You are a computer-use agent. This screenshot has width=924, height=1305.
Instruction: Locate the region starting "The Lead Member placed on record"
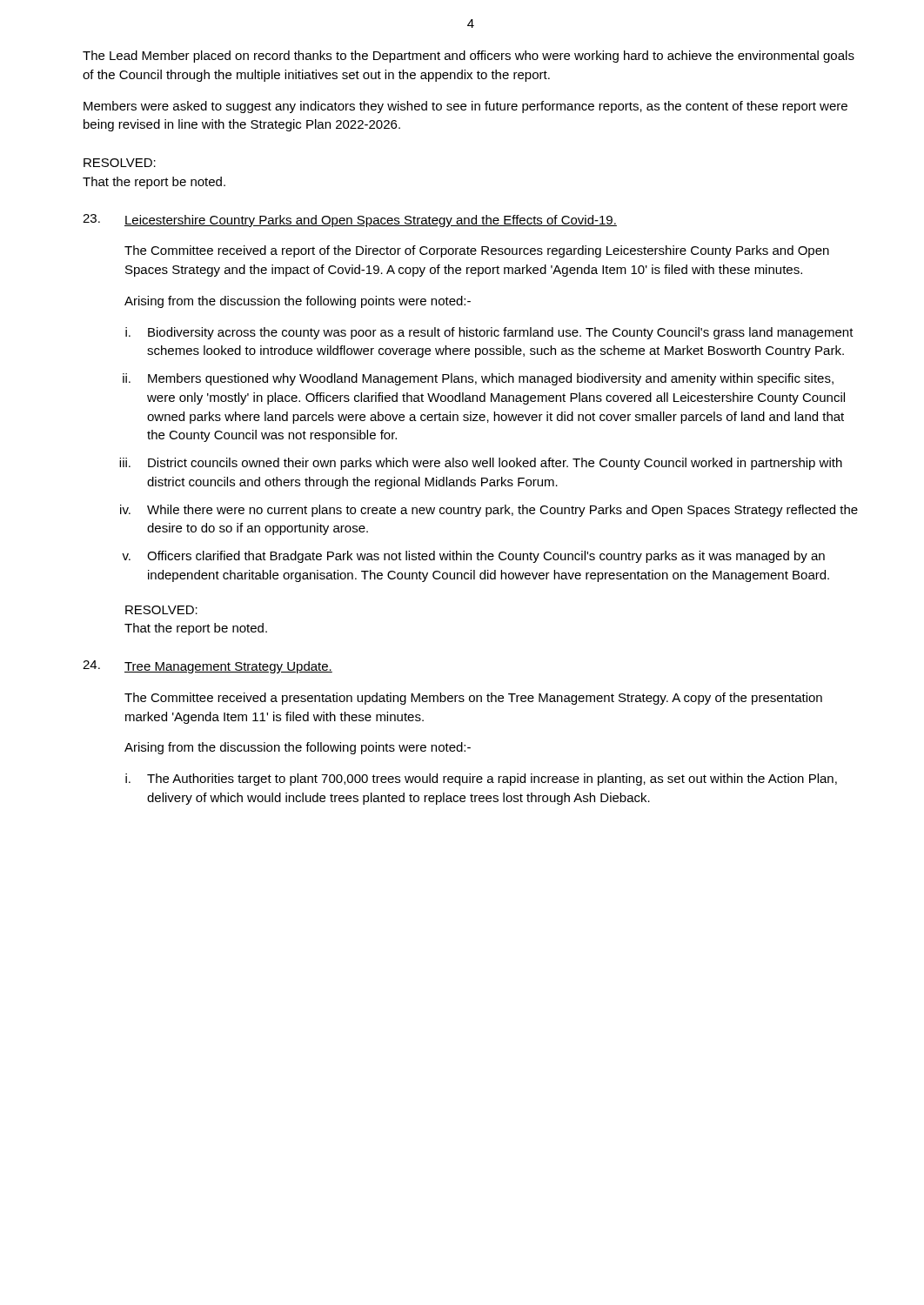click(469, 65)
